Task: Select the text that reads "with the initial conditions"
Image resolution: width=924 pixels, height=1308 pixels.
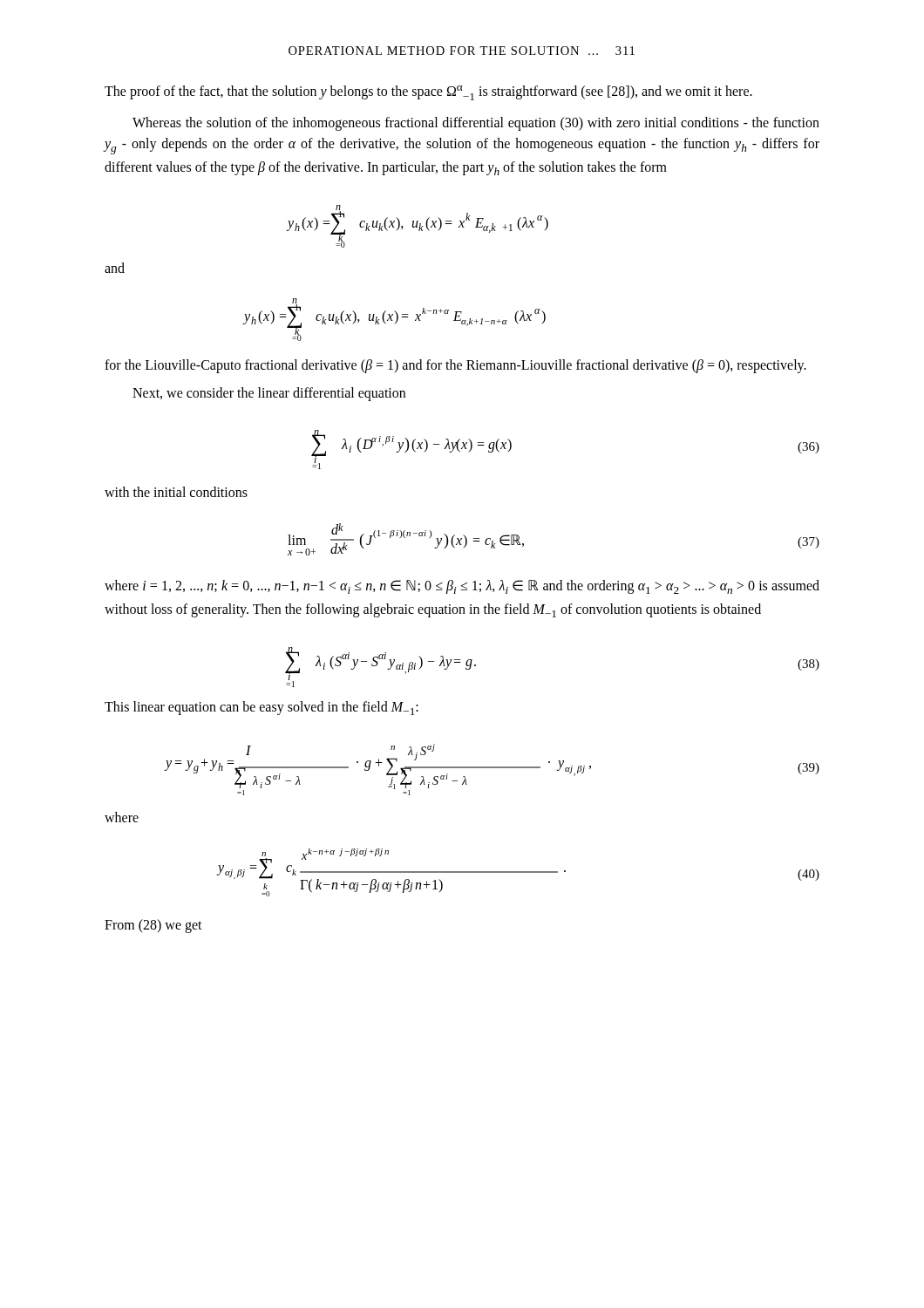Action: (x=176, y=492)
